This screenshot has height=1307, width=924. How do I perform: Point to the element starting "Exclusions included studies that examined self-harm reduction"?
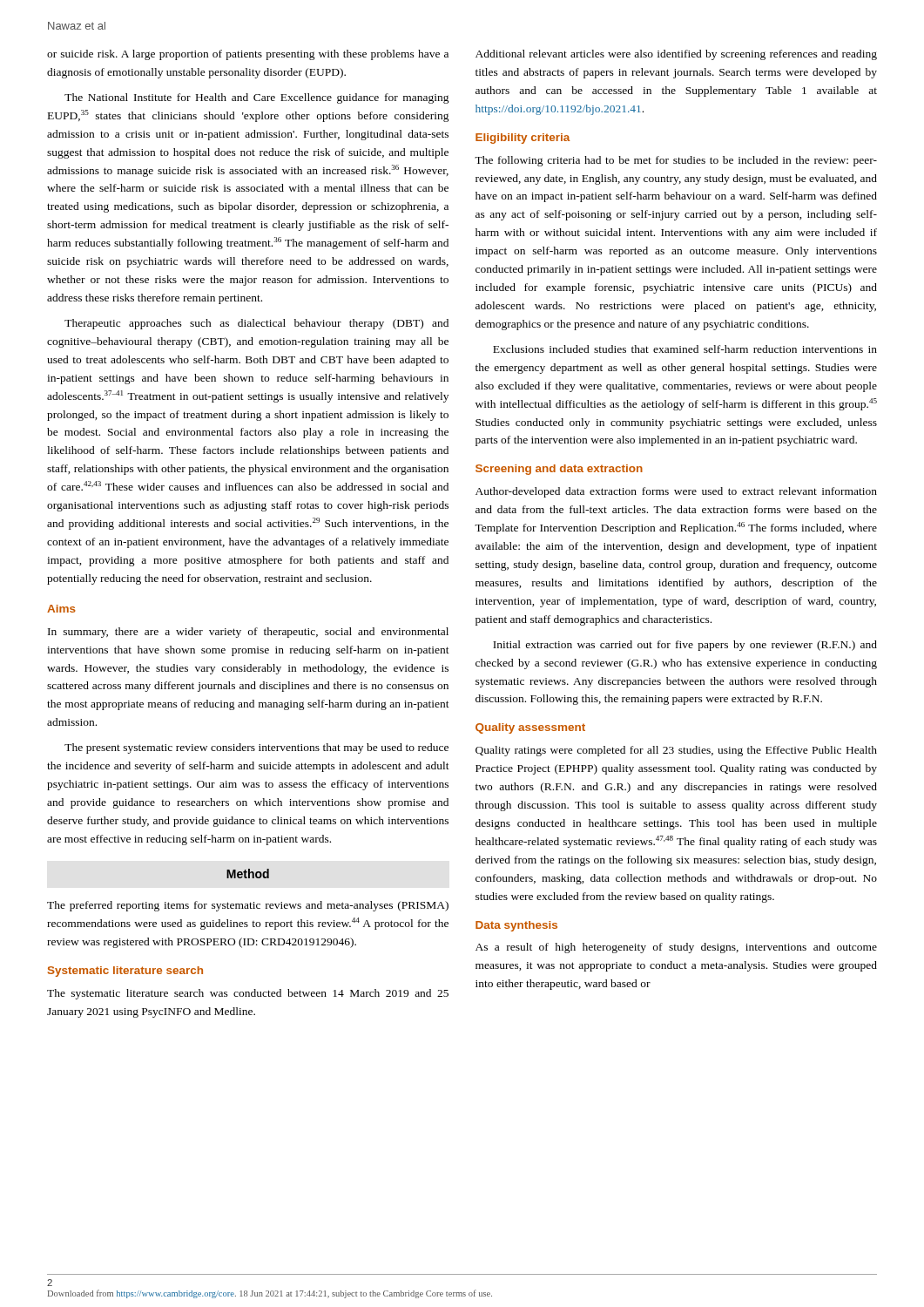pyautogui.click(x=676, y=395)
